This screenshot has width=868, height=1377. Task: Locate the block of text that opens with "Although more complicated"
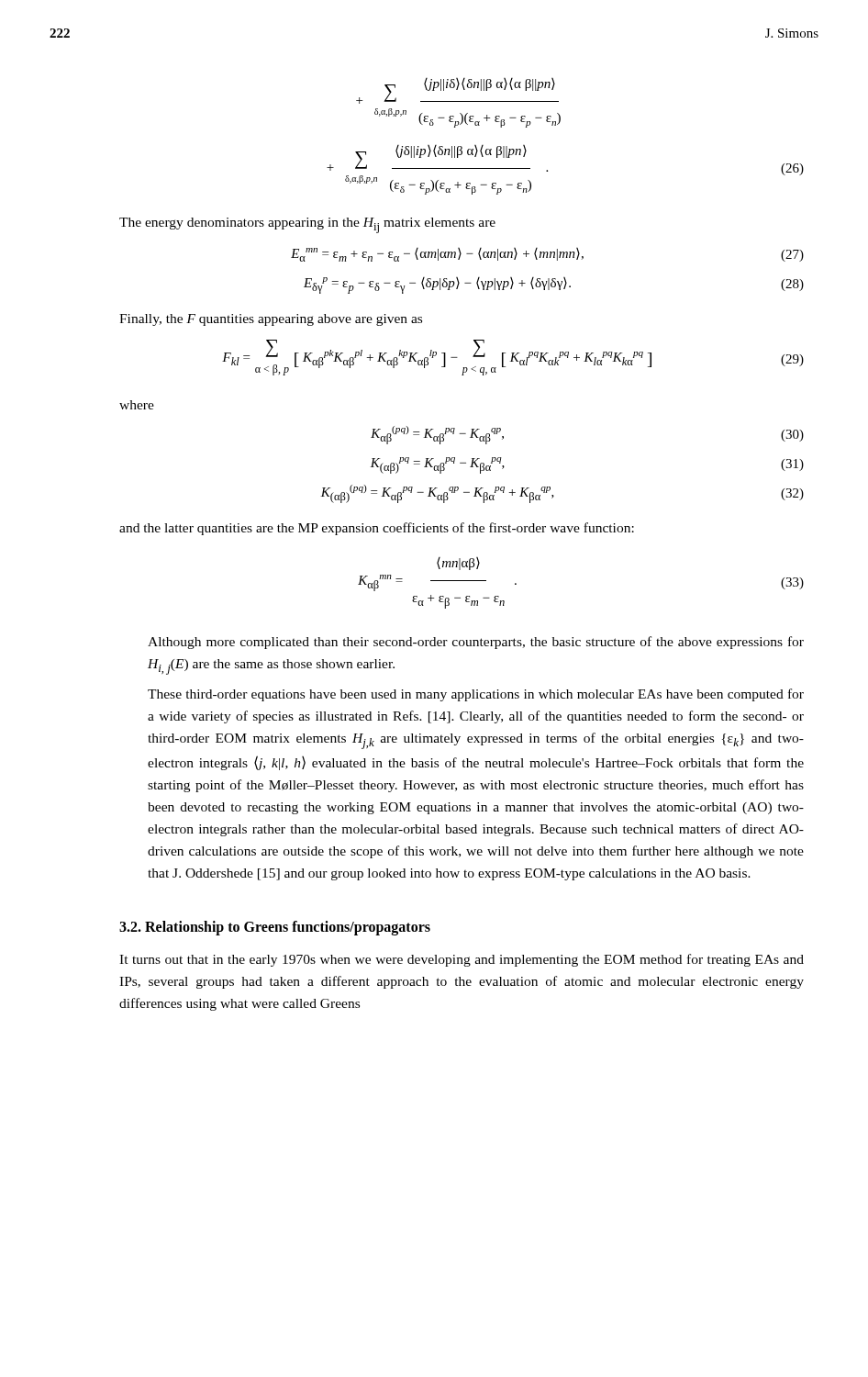point(462,757)
